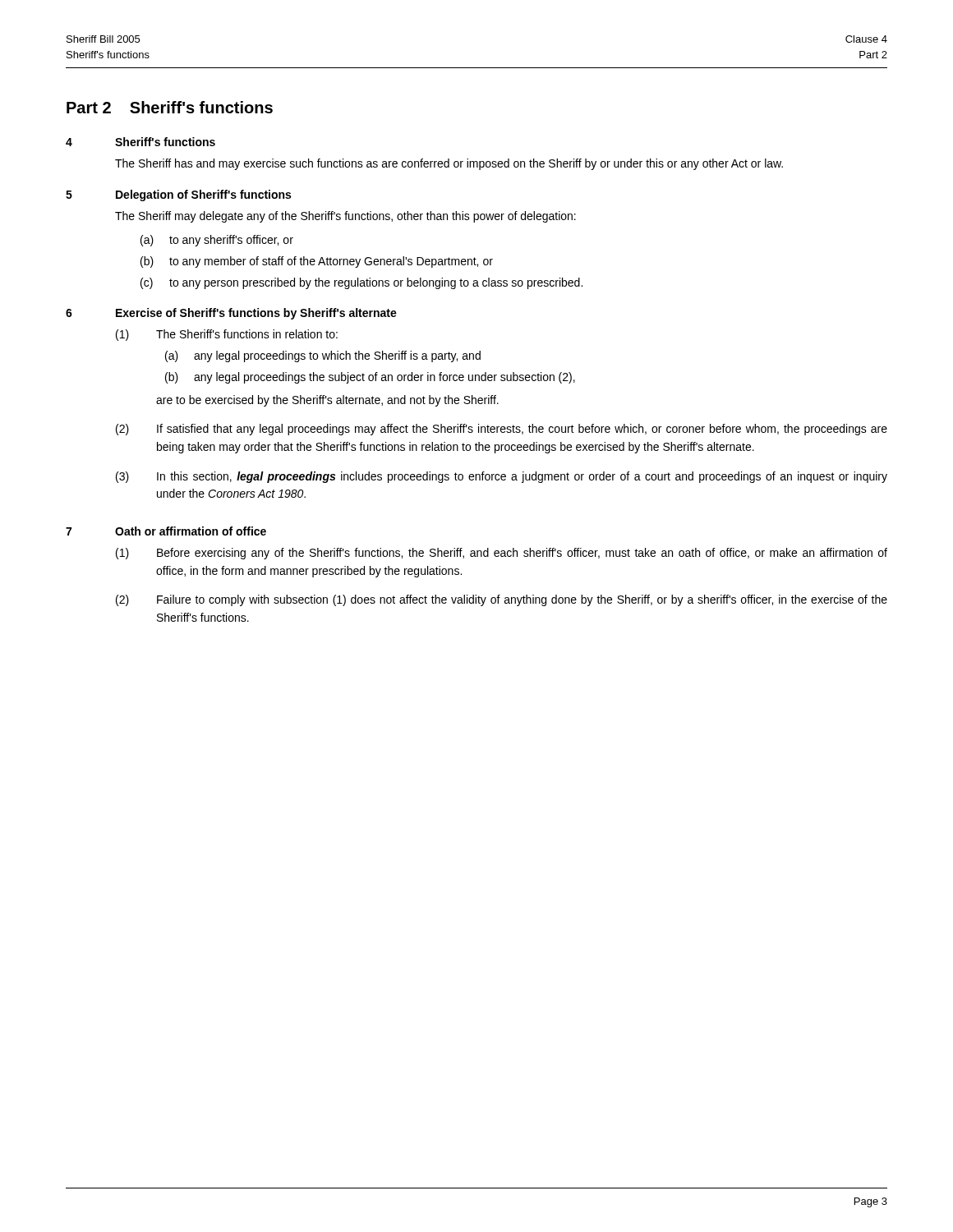Locate the list item with the text "(c) to any person prescribed by the"

click(x=362, y=283)
